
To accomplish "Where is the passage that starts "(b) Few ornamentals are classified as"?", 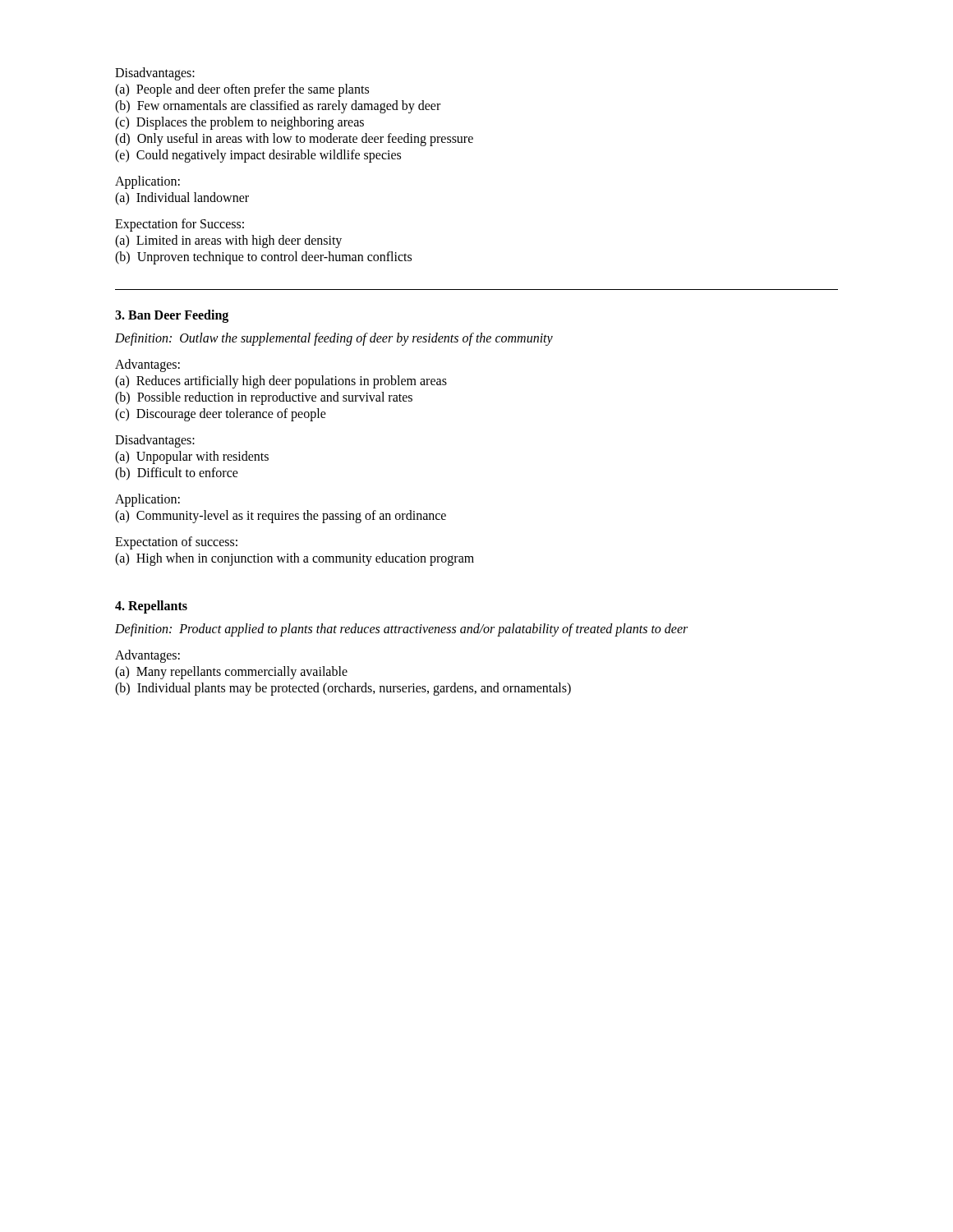I will tap(278, 106).
